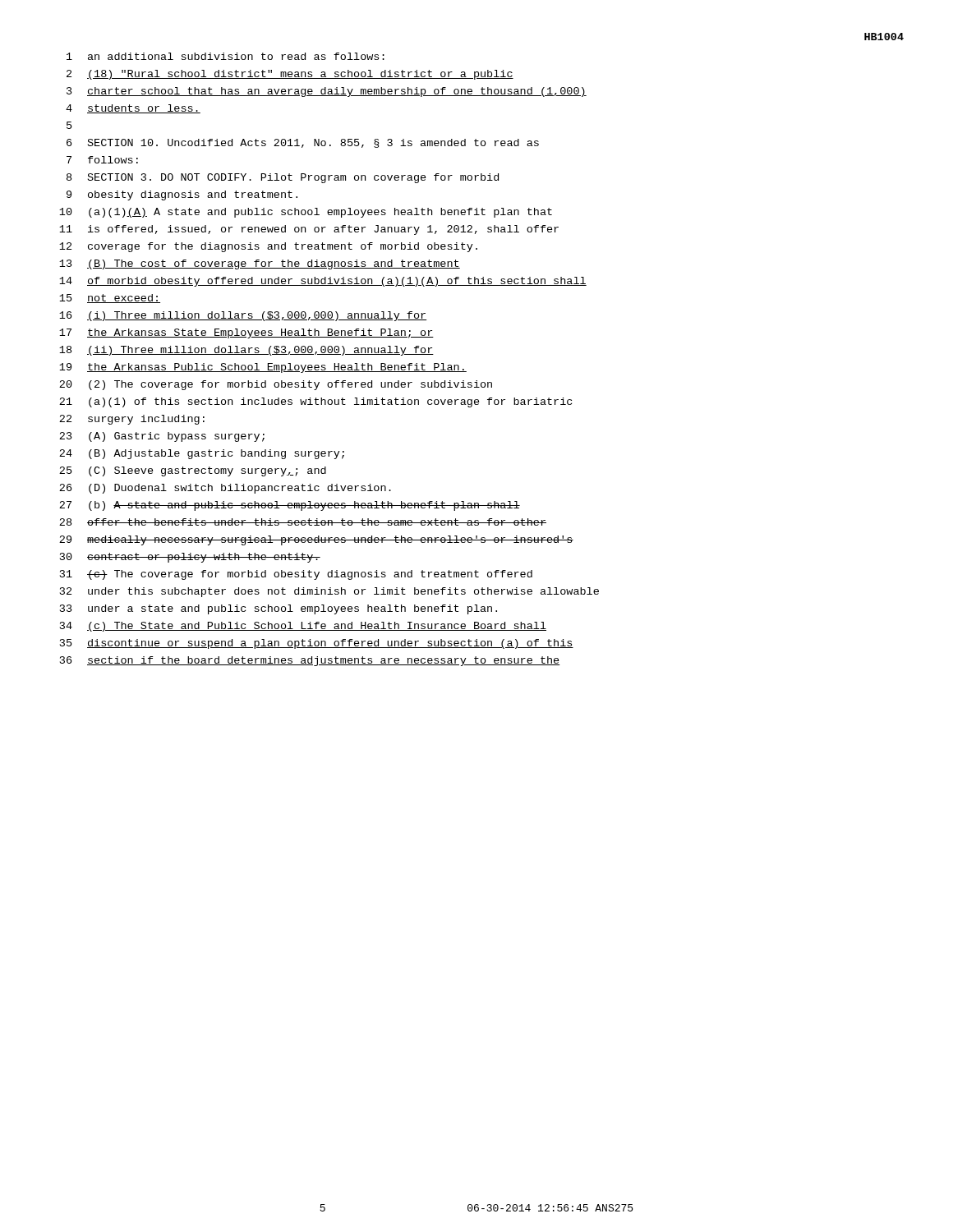The width and height of the screenshot is (953, 1232).
Task: Click the passage that begins "36section if the board determines adjustments are"
Action: click(x=476, y=662)
